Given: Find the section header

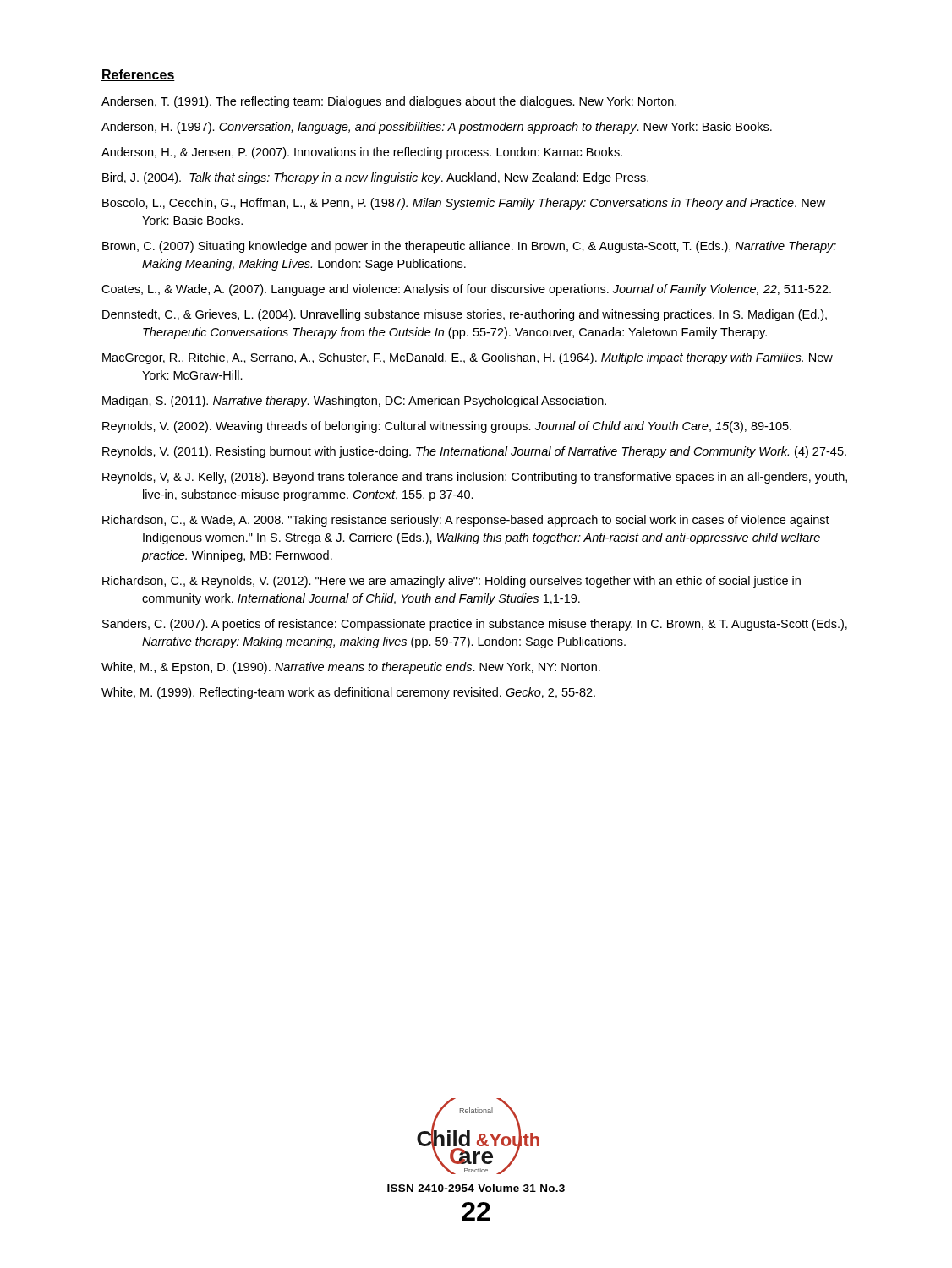Looking at the screenshot, I should click(138, 75).
